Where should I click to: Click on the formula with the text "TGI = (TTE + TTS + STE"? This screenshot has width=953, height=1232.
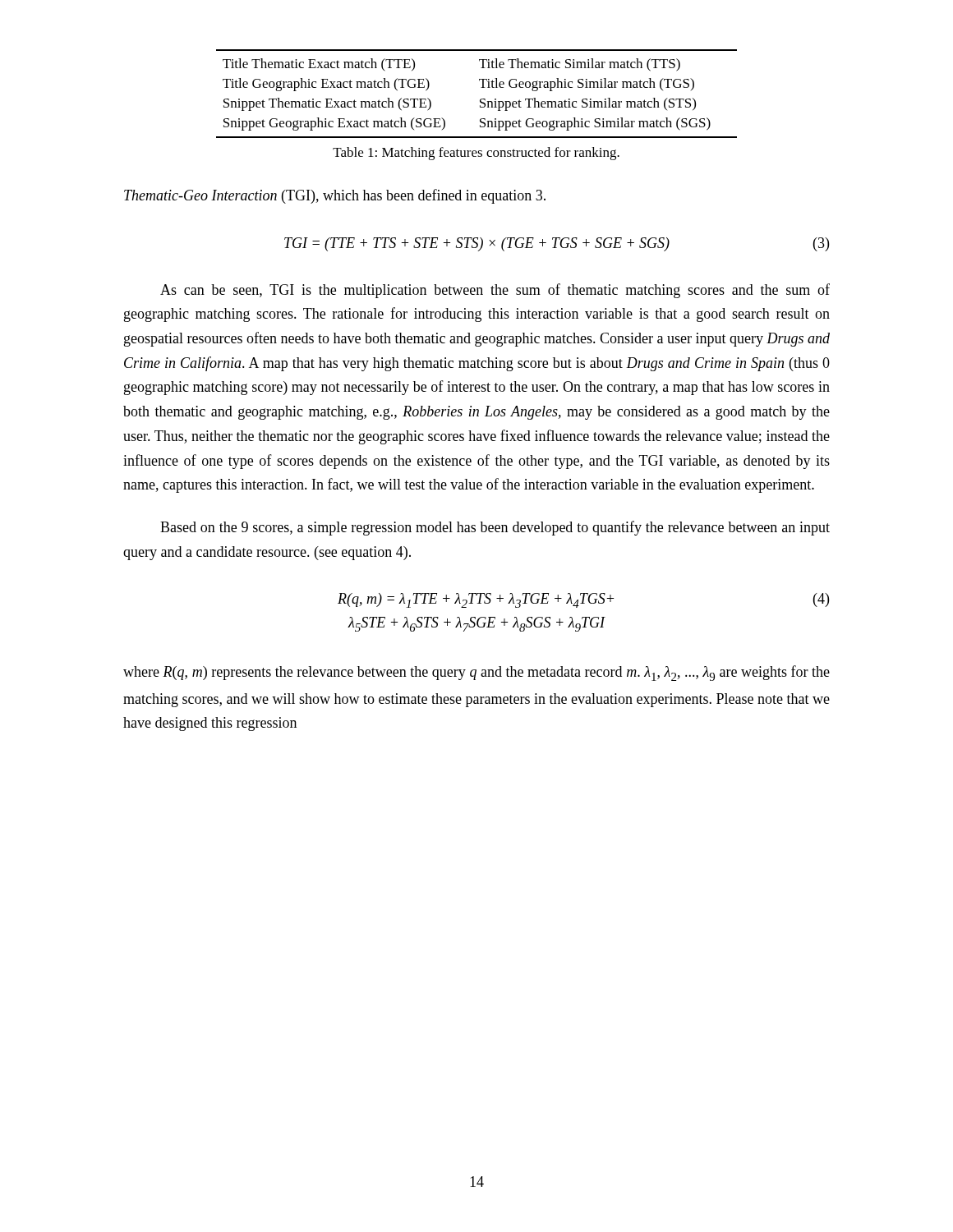click(557, 243)
